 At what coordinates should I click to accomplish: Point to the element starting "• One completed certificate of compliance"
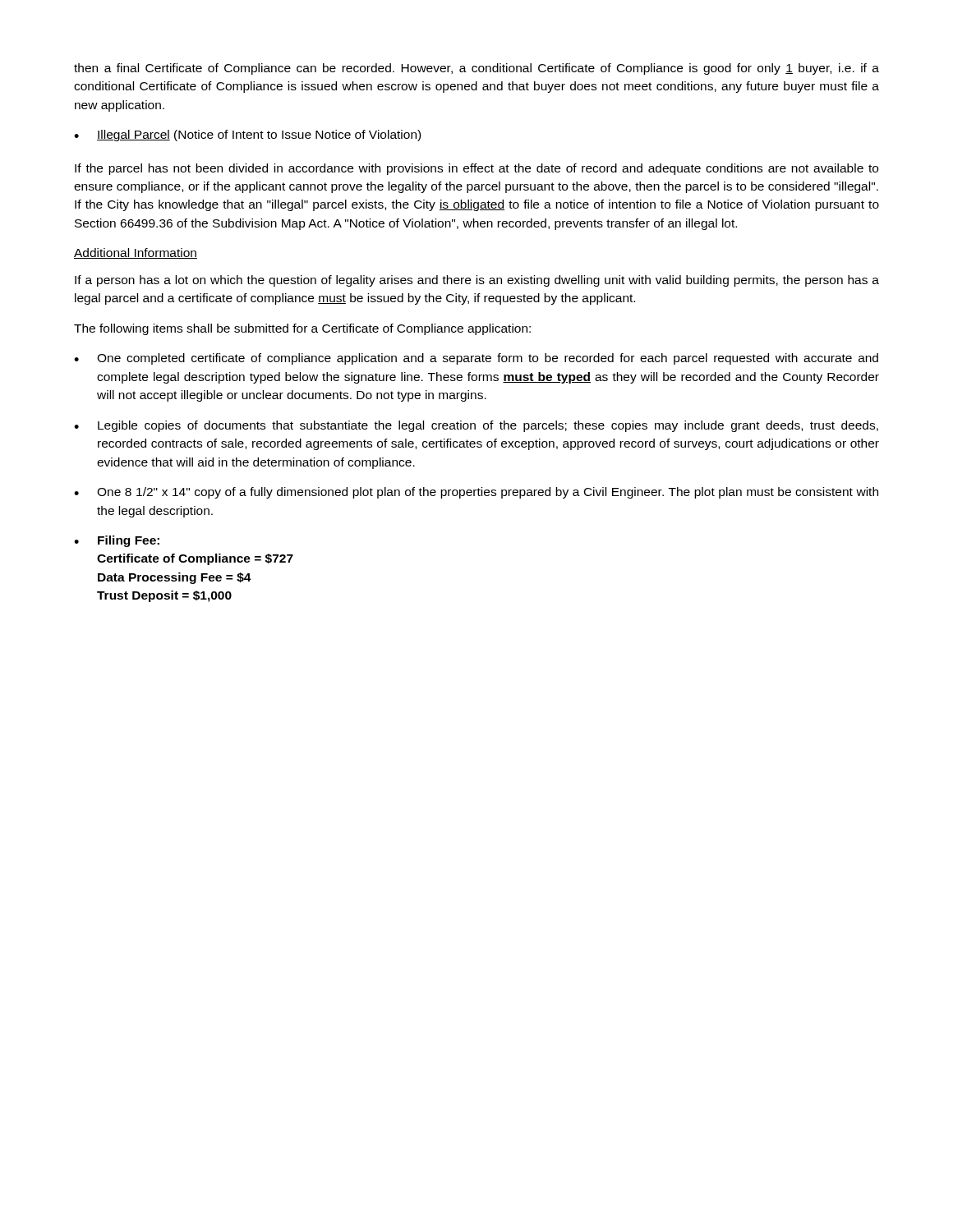tap(476, 377)
